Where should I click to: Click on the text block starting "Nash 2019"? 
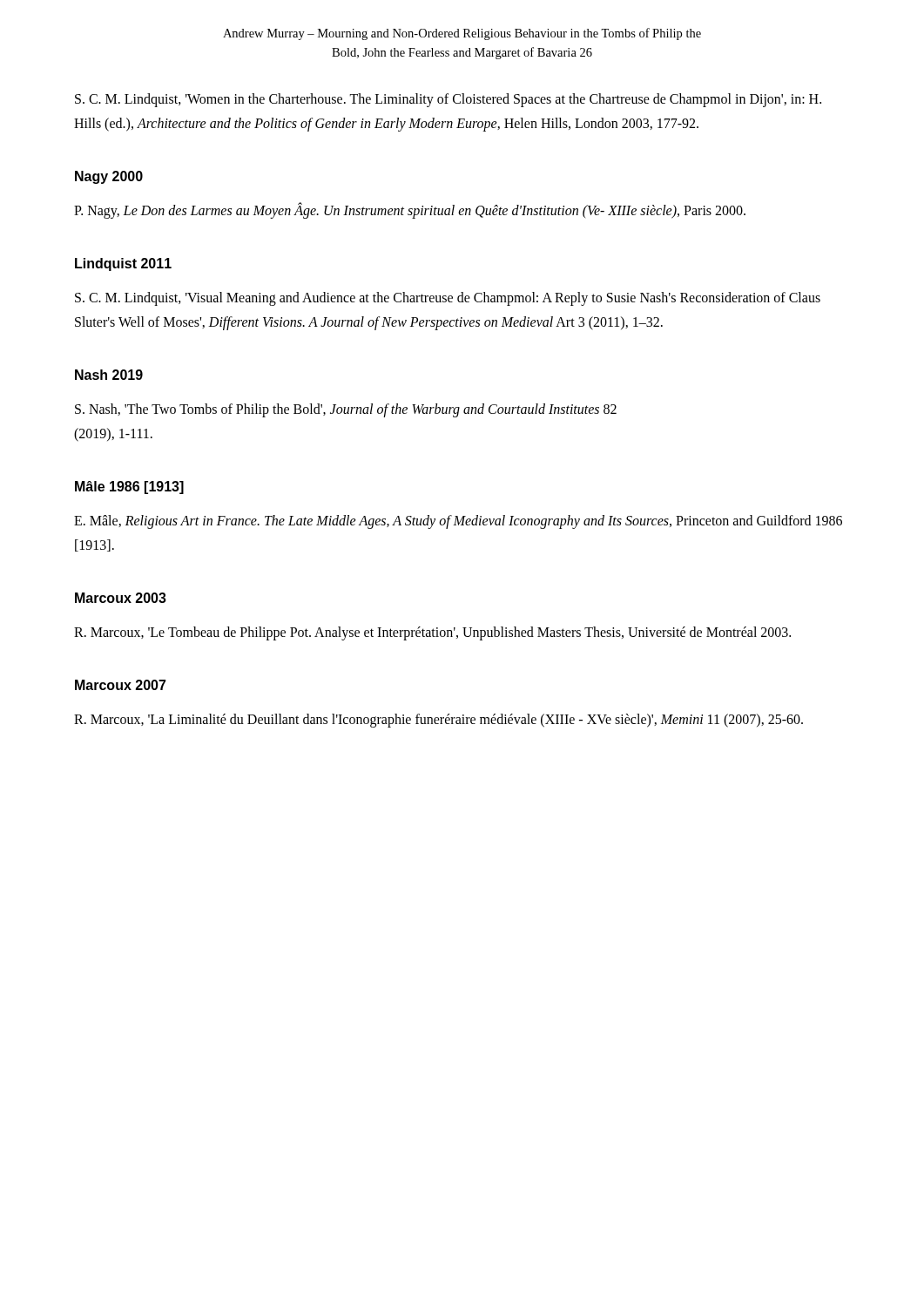pos(108,375)
